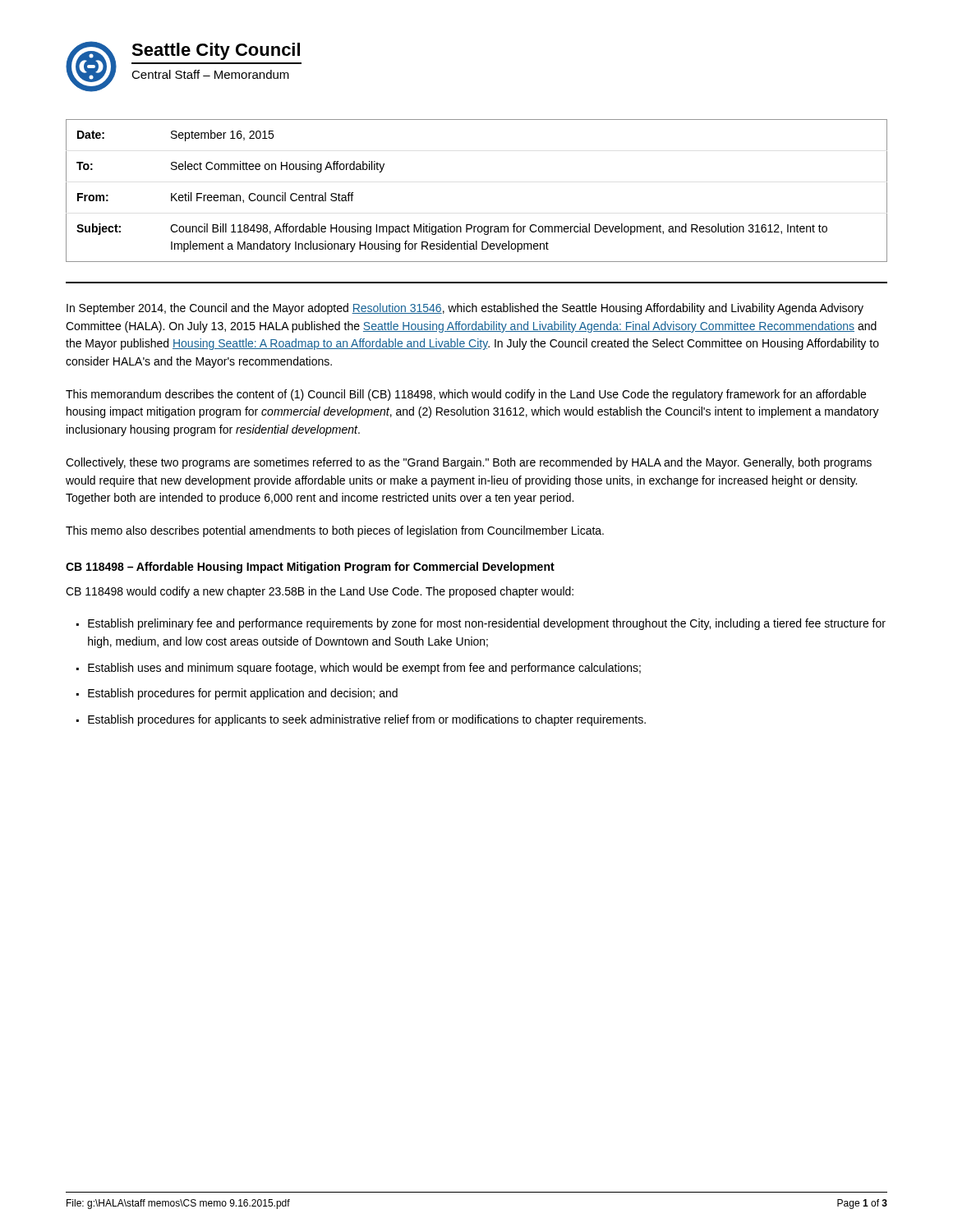The width and height of the screenshot is (953, 1232).
Task: Navigate to the text block starting "Establish uses and minimum square footage, which would"
Action: [x=364, y=667]
